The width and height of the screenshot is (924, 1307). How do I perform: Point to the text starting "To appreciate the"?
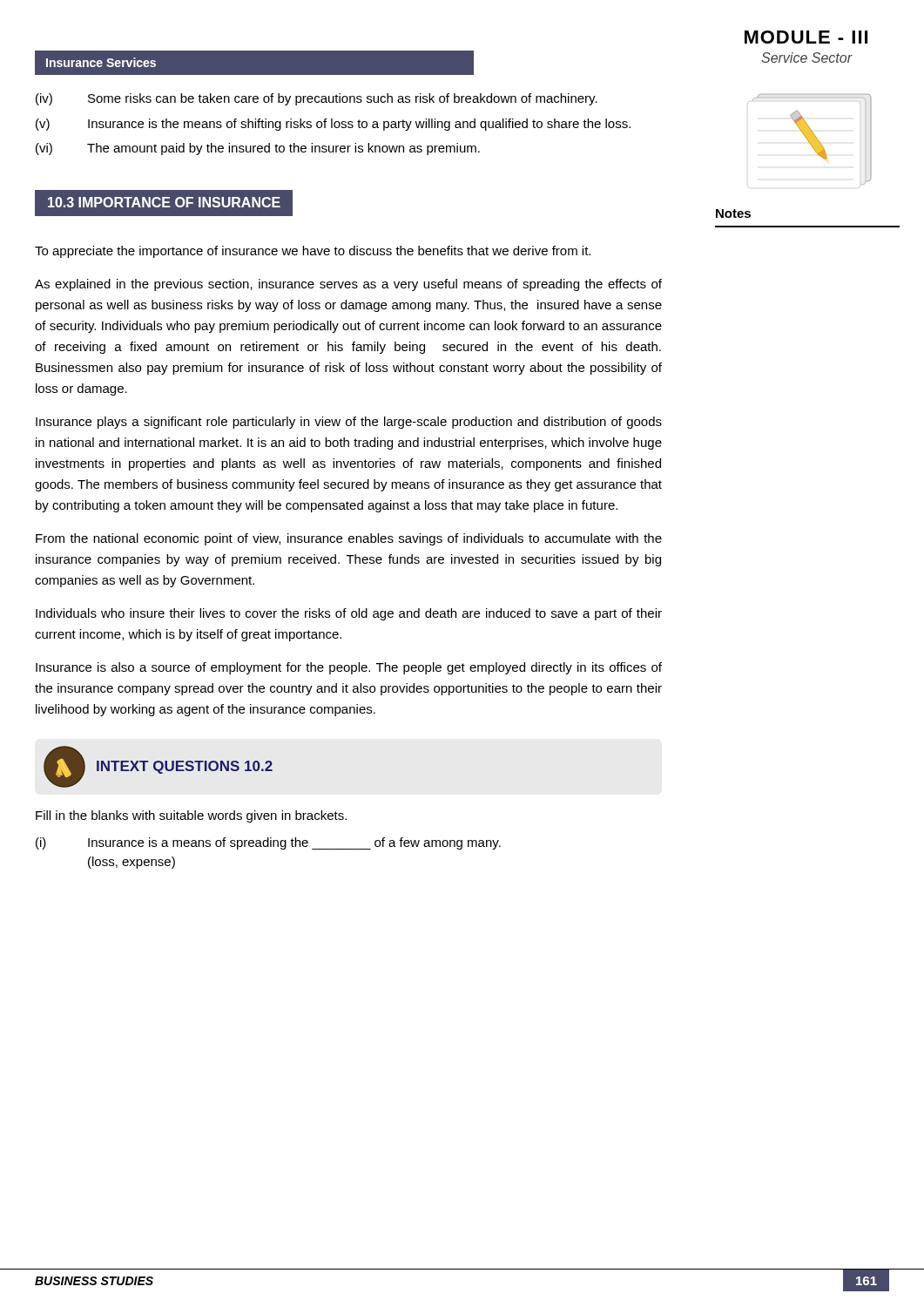pyautogui.click(x=313, y=250)
